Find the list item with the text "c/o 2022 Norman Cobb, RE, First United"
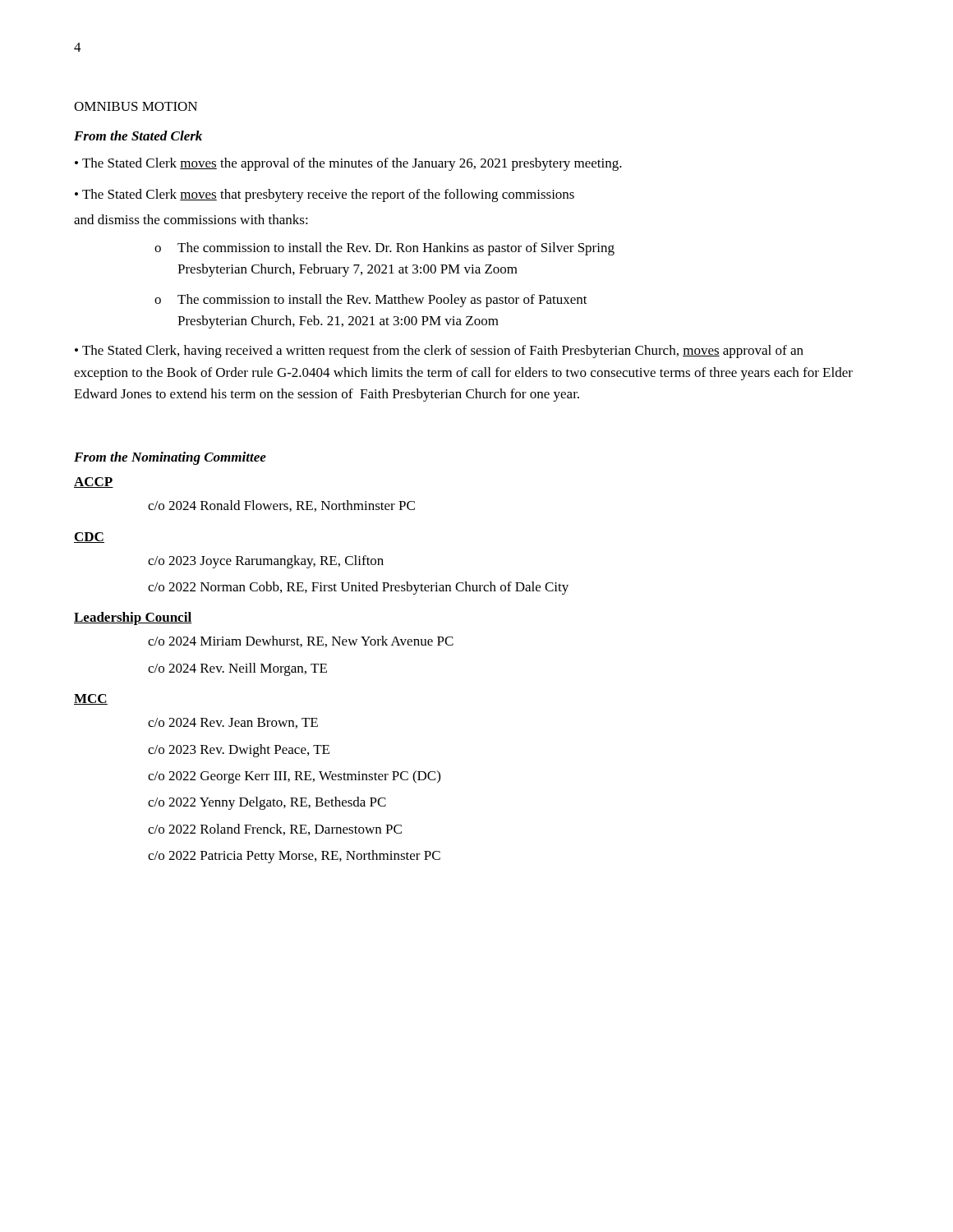The width and height of the screenshot is (953, 1232). 358,587
